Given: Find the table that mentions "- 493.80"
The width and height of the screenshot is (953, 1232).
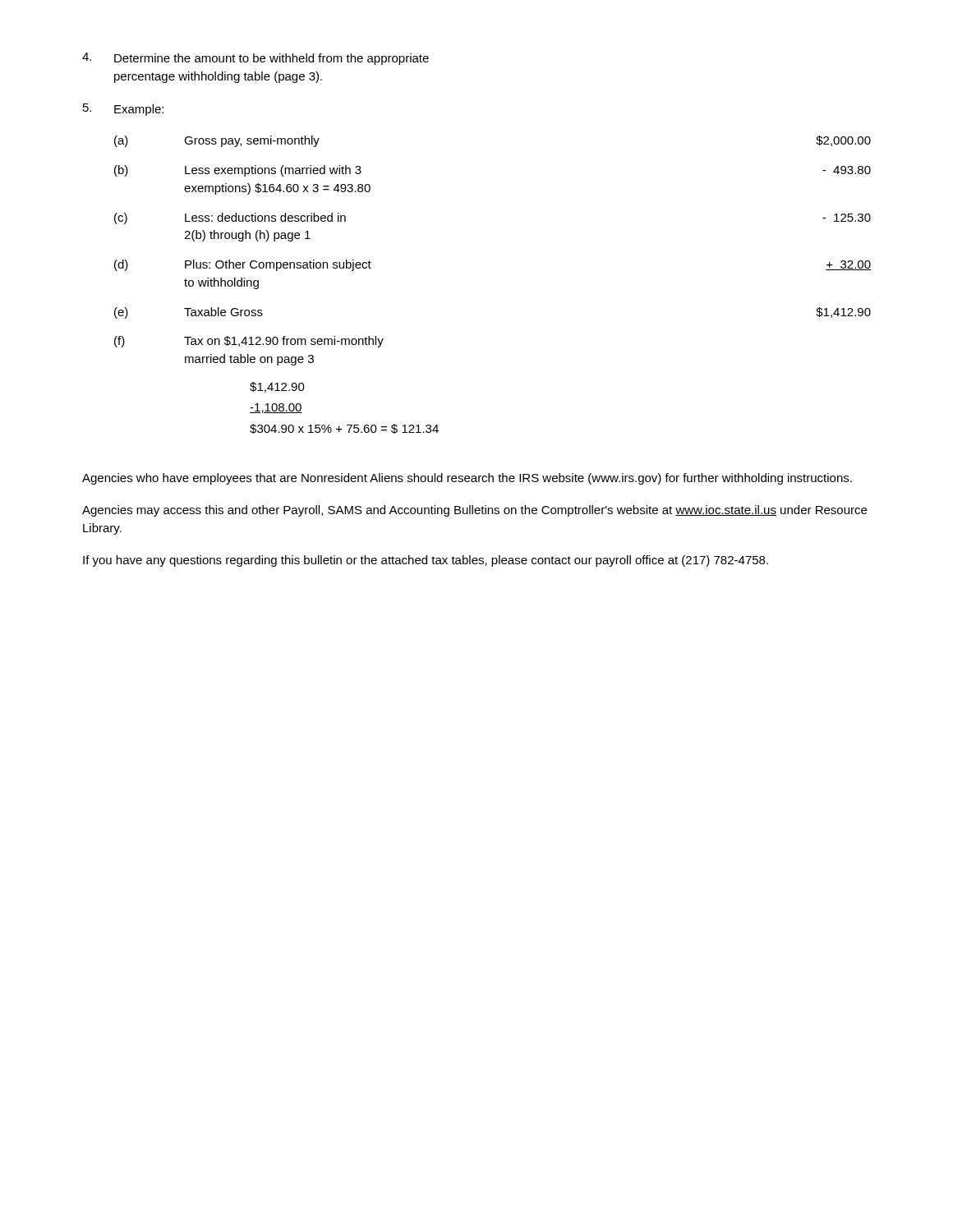Looking at the screenshot, I should 496,285.
